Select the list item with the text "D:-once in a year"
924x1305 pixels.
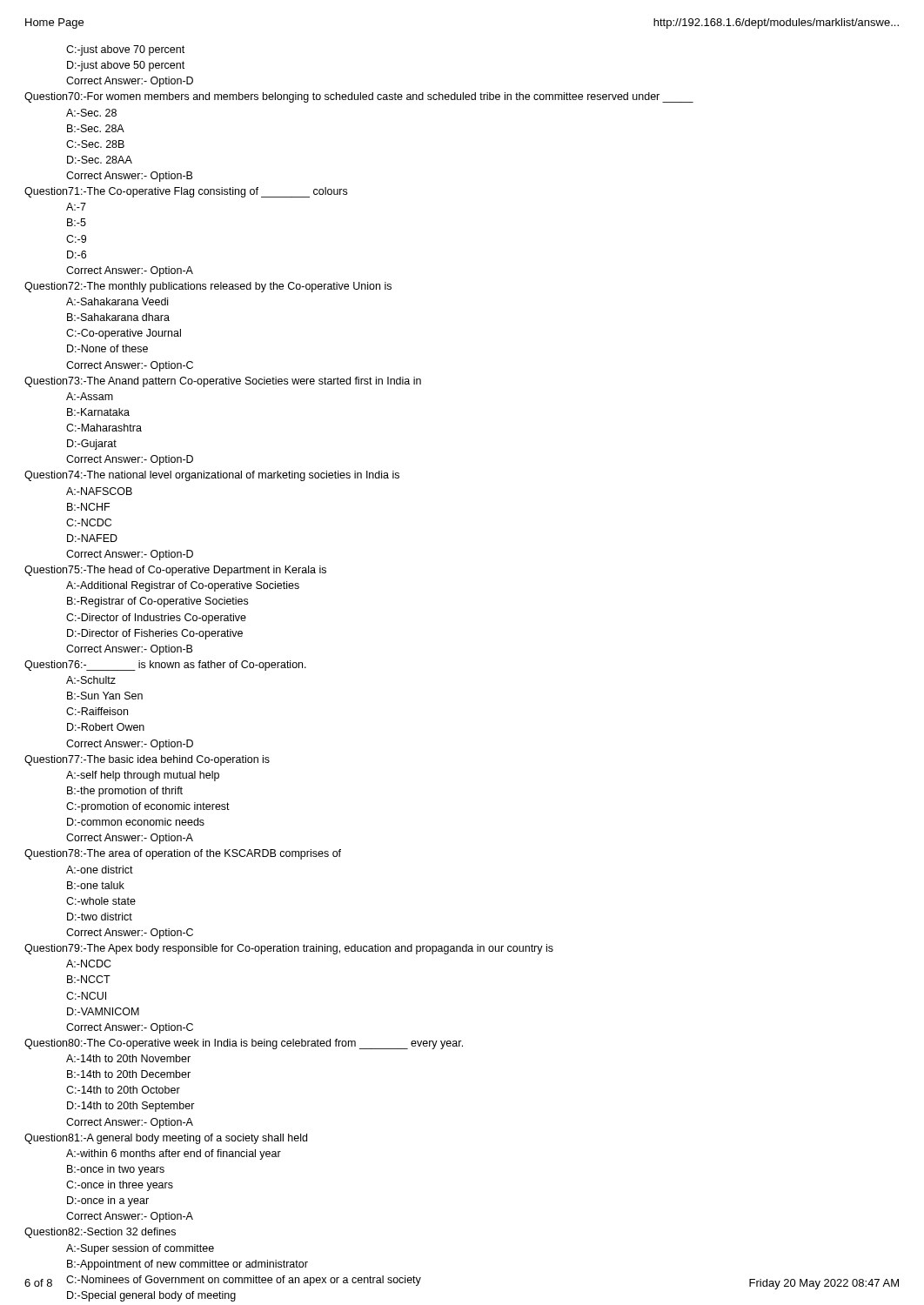pyautogui.click(x=108, y=1201)
